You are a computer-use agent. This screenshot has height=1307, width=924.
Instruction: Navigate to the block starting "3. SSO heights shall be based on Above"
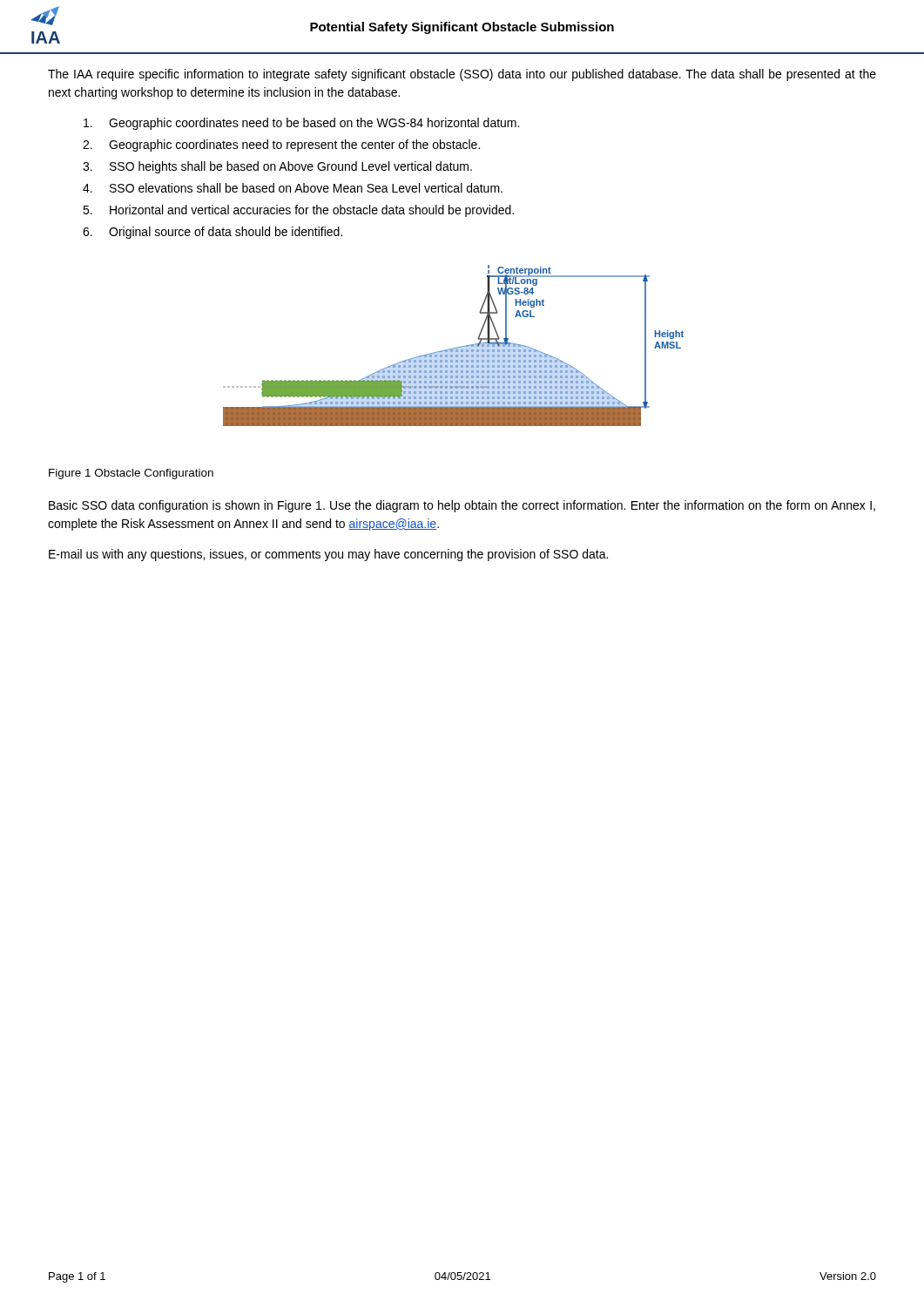[462, 167]
